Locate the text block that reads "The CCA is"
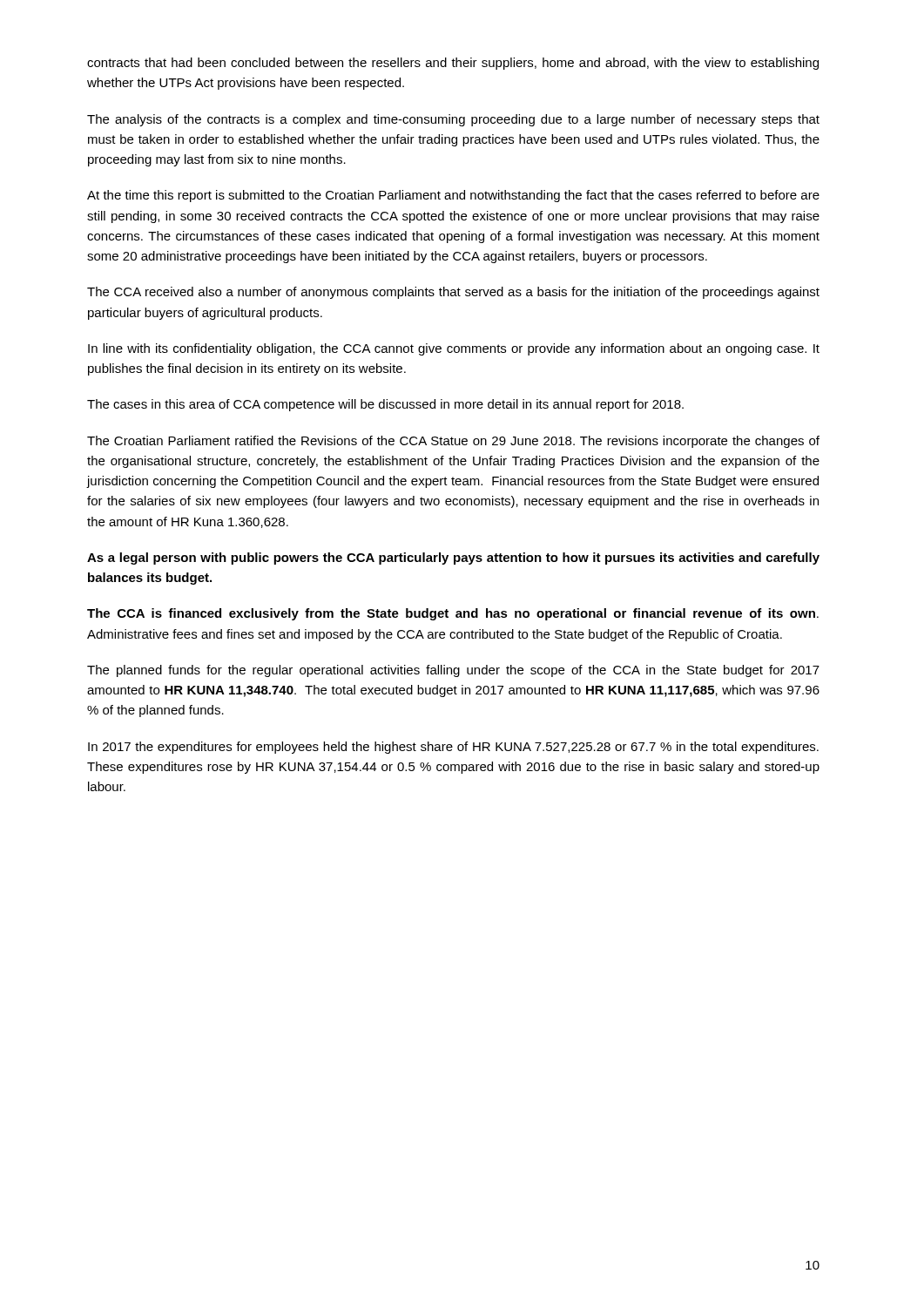The height and width of the screenshot is (1307, 924). tap(453, 623)
